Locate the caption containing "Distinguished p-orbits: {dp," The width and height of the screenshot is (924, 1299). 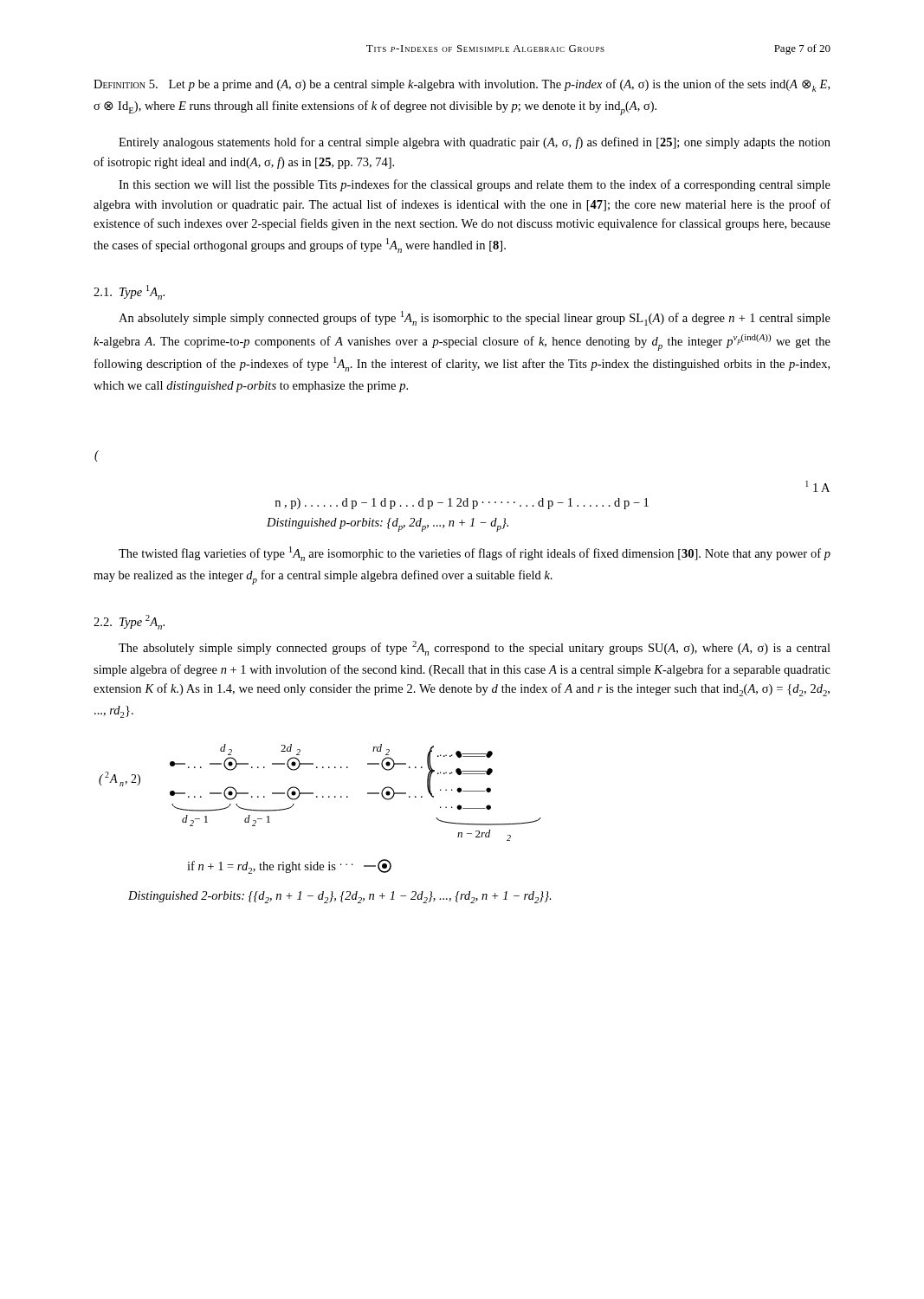[388, 524]
